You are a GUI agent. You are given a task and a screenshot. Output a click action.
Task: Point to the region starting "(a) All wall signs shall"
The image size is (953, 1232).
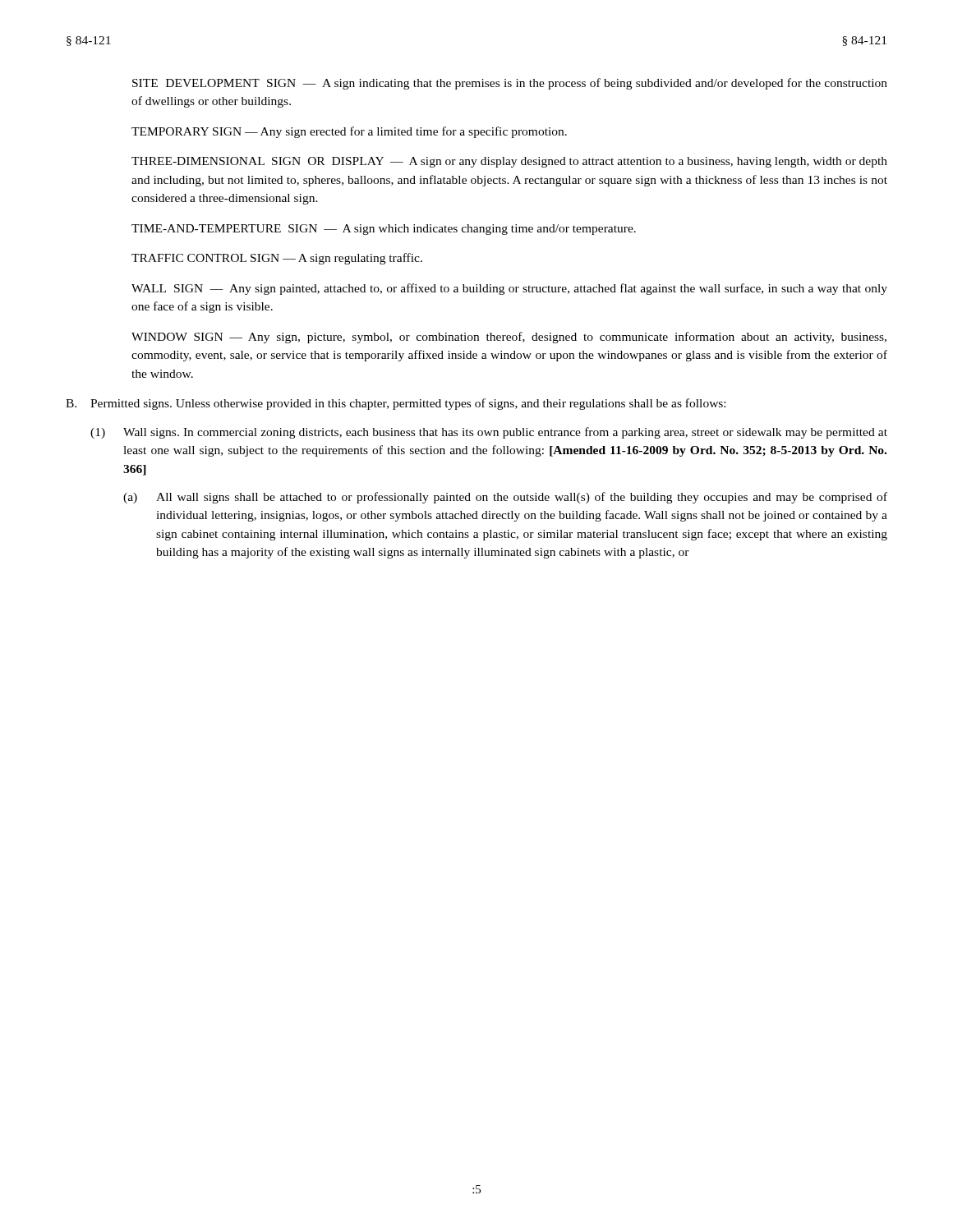pos(505,525)
